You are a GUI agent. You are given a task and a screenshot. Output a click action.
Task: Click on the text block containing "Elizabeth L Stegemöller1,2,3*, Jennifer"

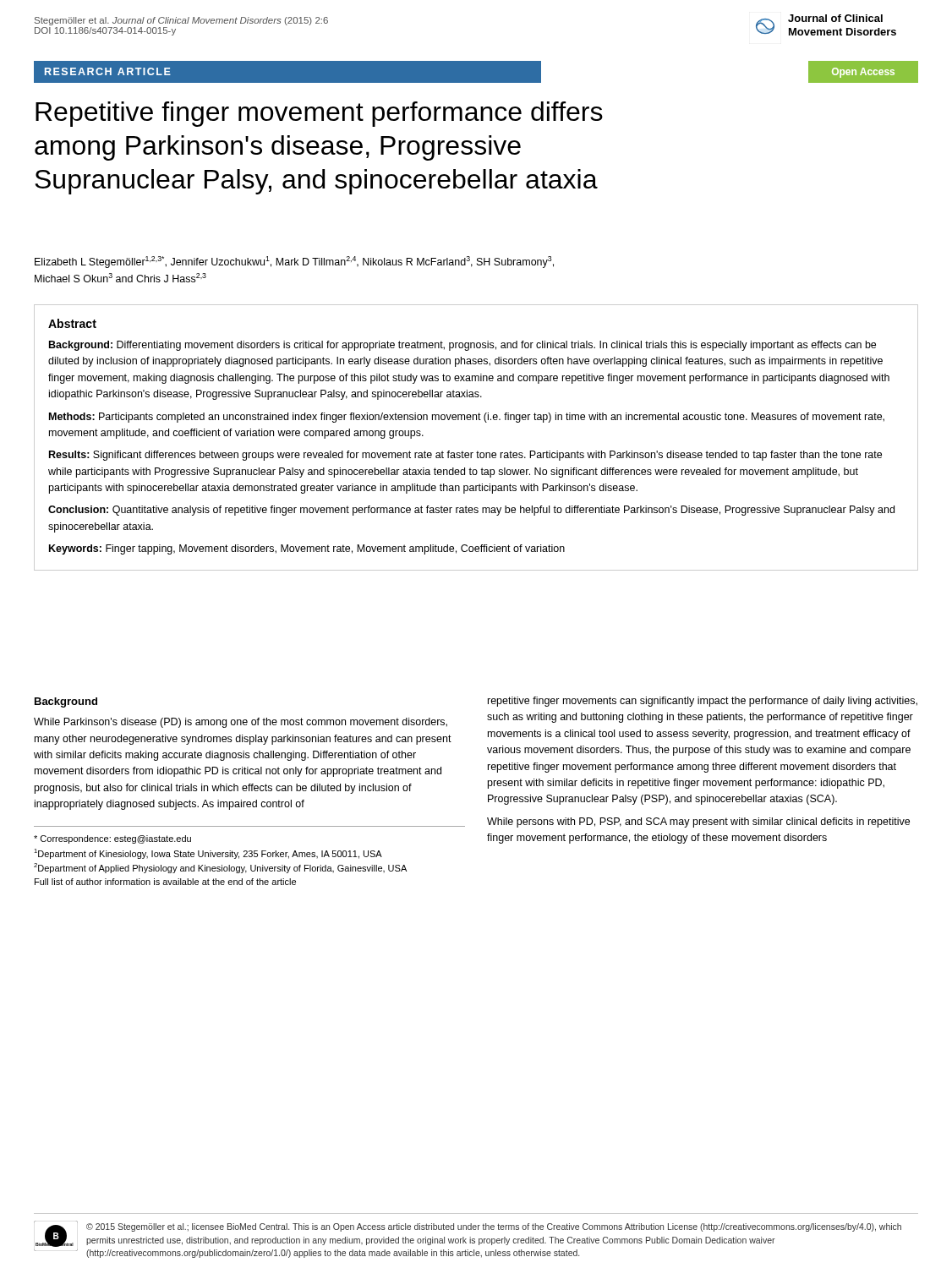pyautogui.click(x=294, y=270)
